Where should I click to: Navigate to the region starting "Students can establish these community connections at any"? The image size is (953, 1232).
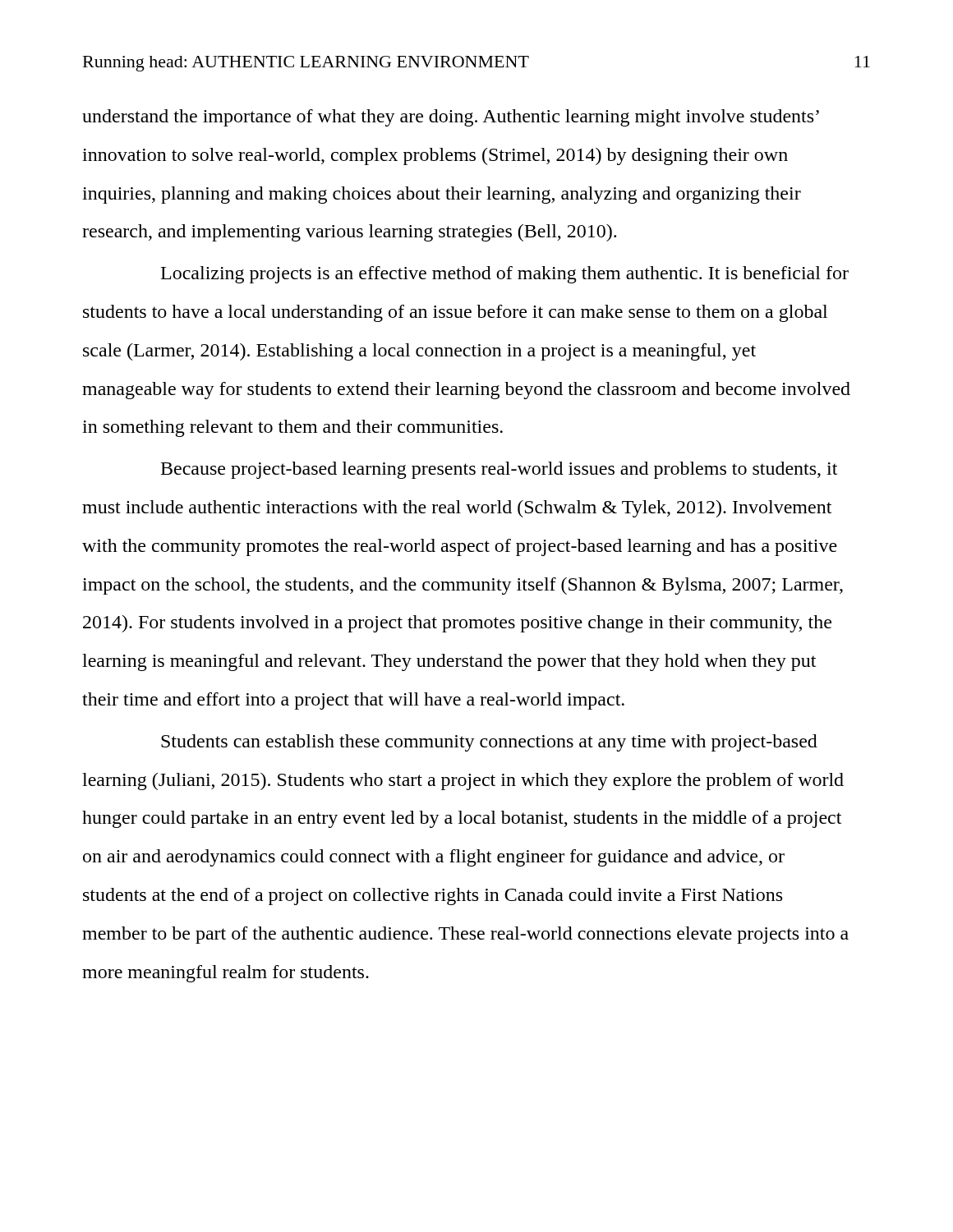[x=489, y=741]
